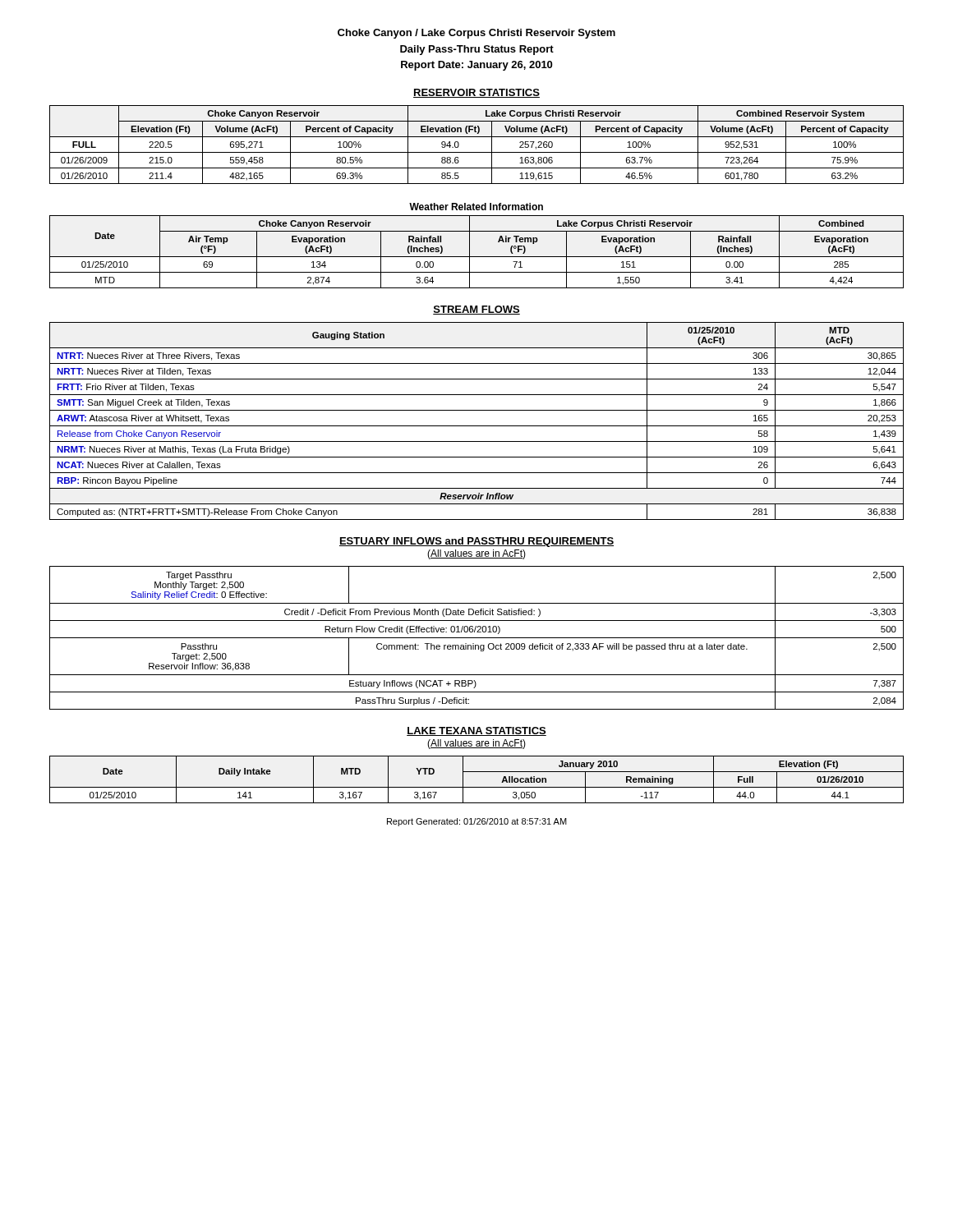Locate the text "Report Generated: 01/26/2010 at 8:57:31 AM"

(476, 821)
